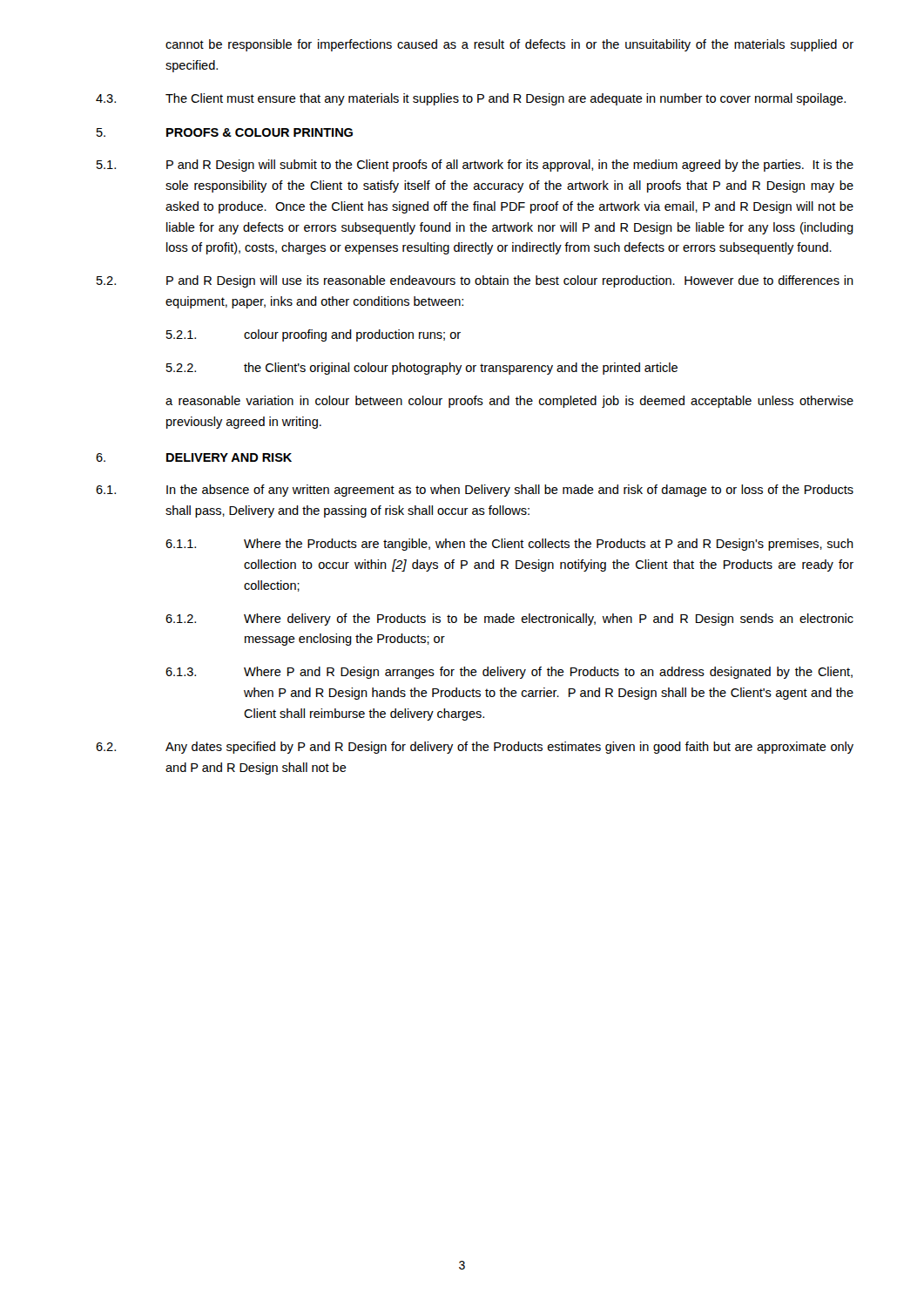Click on the region starting "a reasonable variation in colour between colour proofs"
The image size is (924, 1307).
point(509,411)
